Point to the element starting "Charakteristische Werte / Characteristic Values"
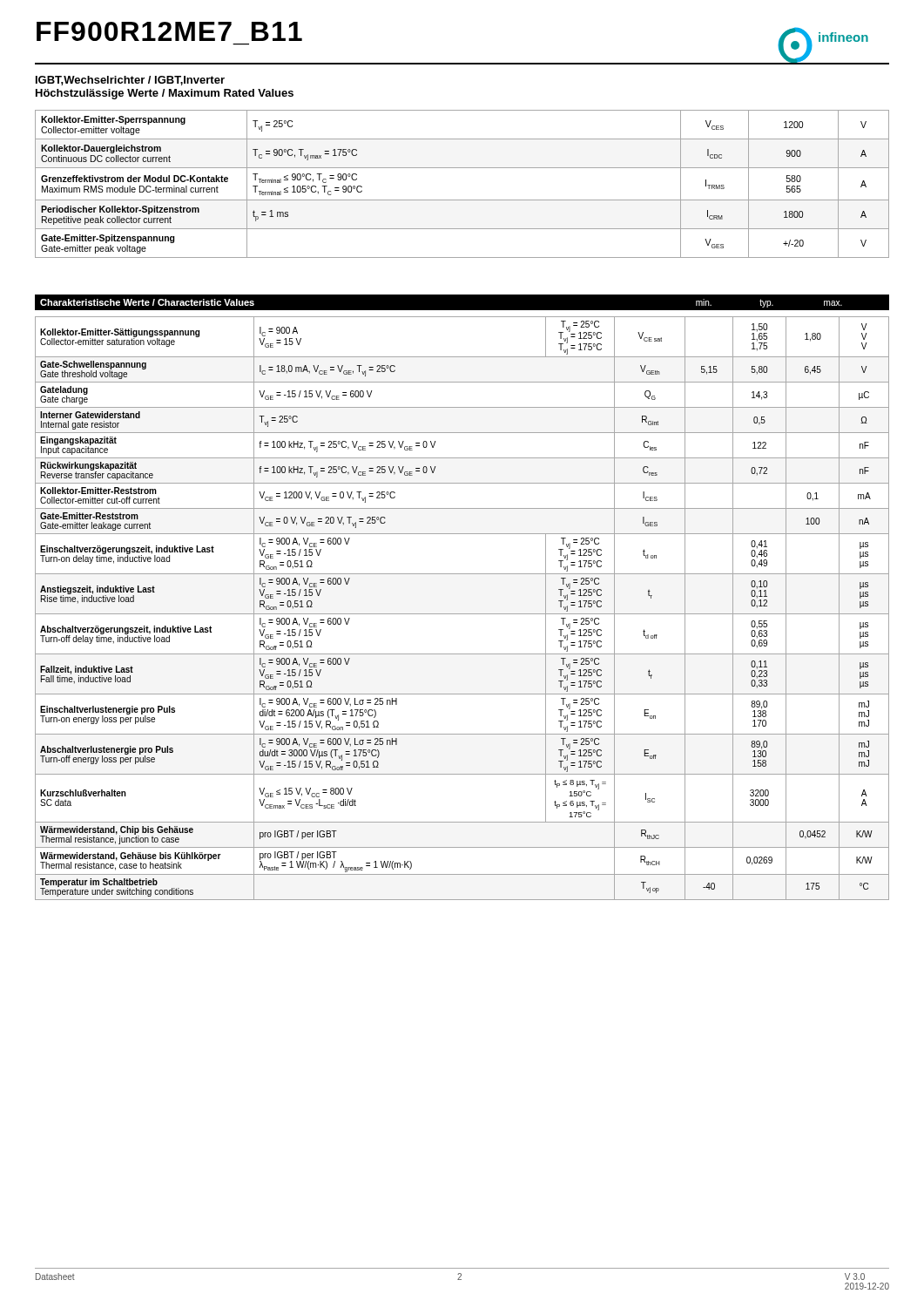This screenshot has height=1307, width=924. tap(462, 302)
